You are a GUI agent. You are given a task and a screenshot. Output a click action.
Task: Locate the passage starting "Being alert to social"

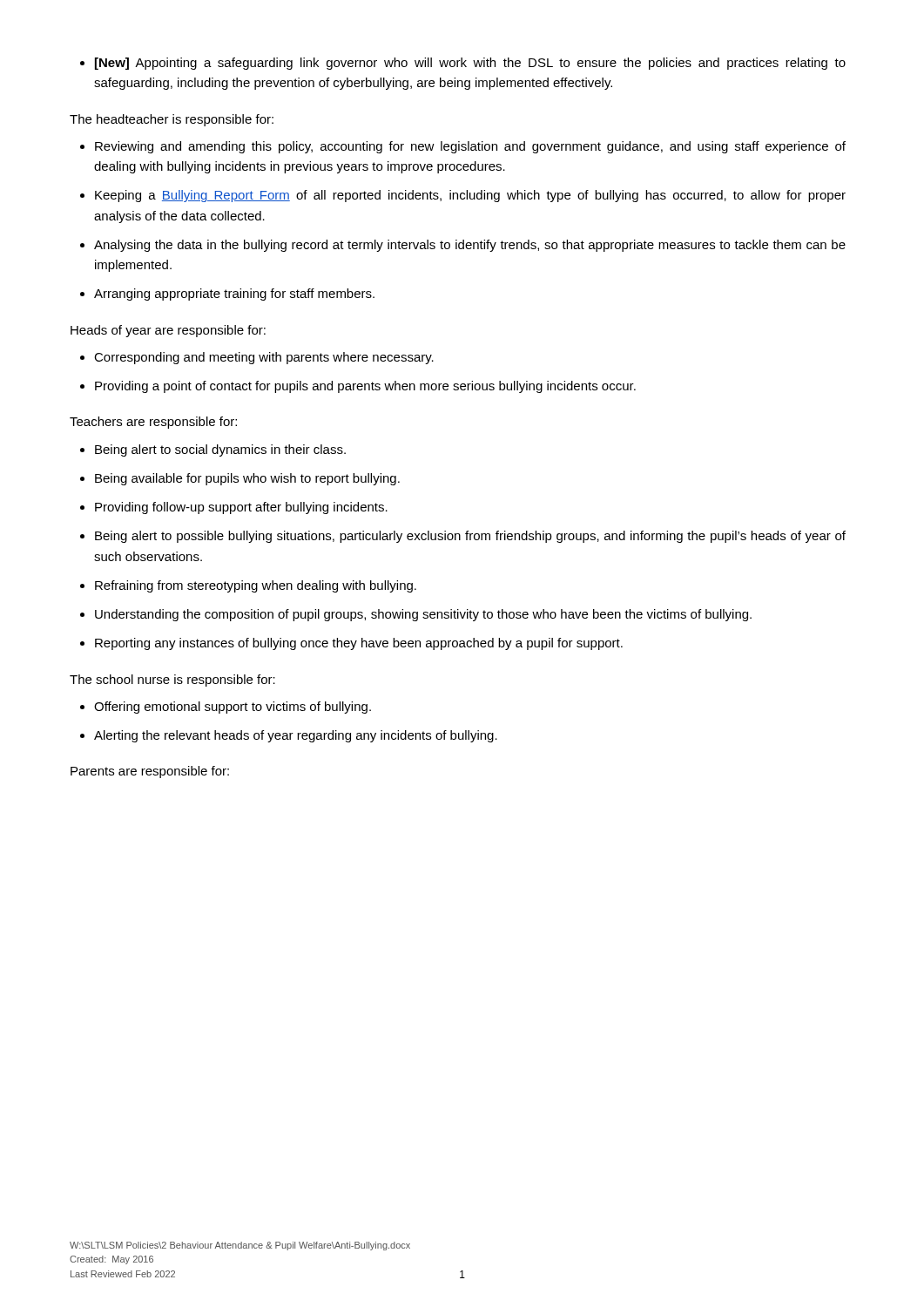coord(458,546)
